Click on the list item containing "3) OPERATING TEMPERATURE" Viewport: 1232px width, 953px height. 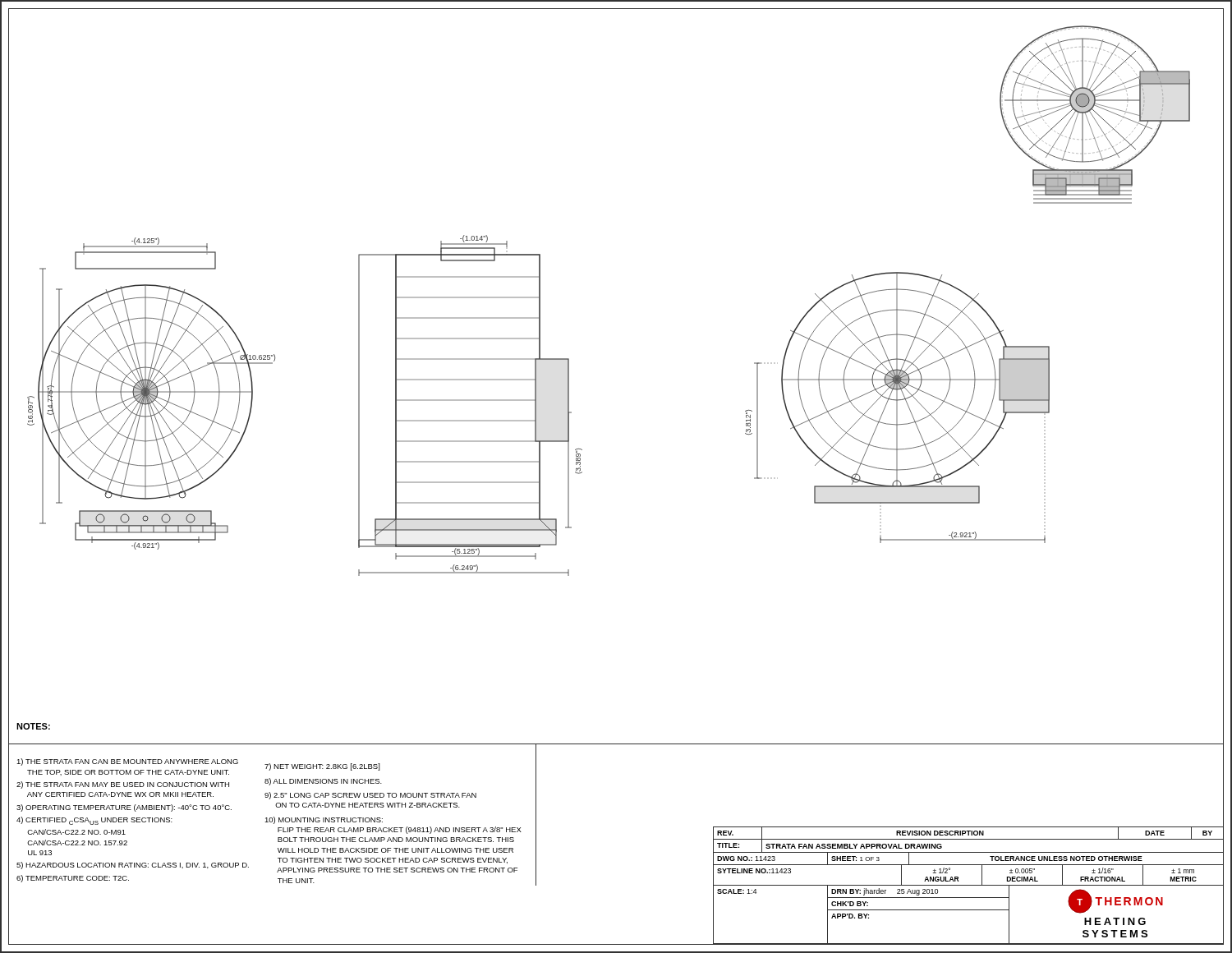click(x=124, y=807)
